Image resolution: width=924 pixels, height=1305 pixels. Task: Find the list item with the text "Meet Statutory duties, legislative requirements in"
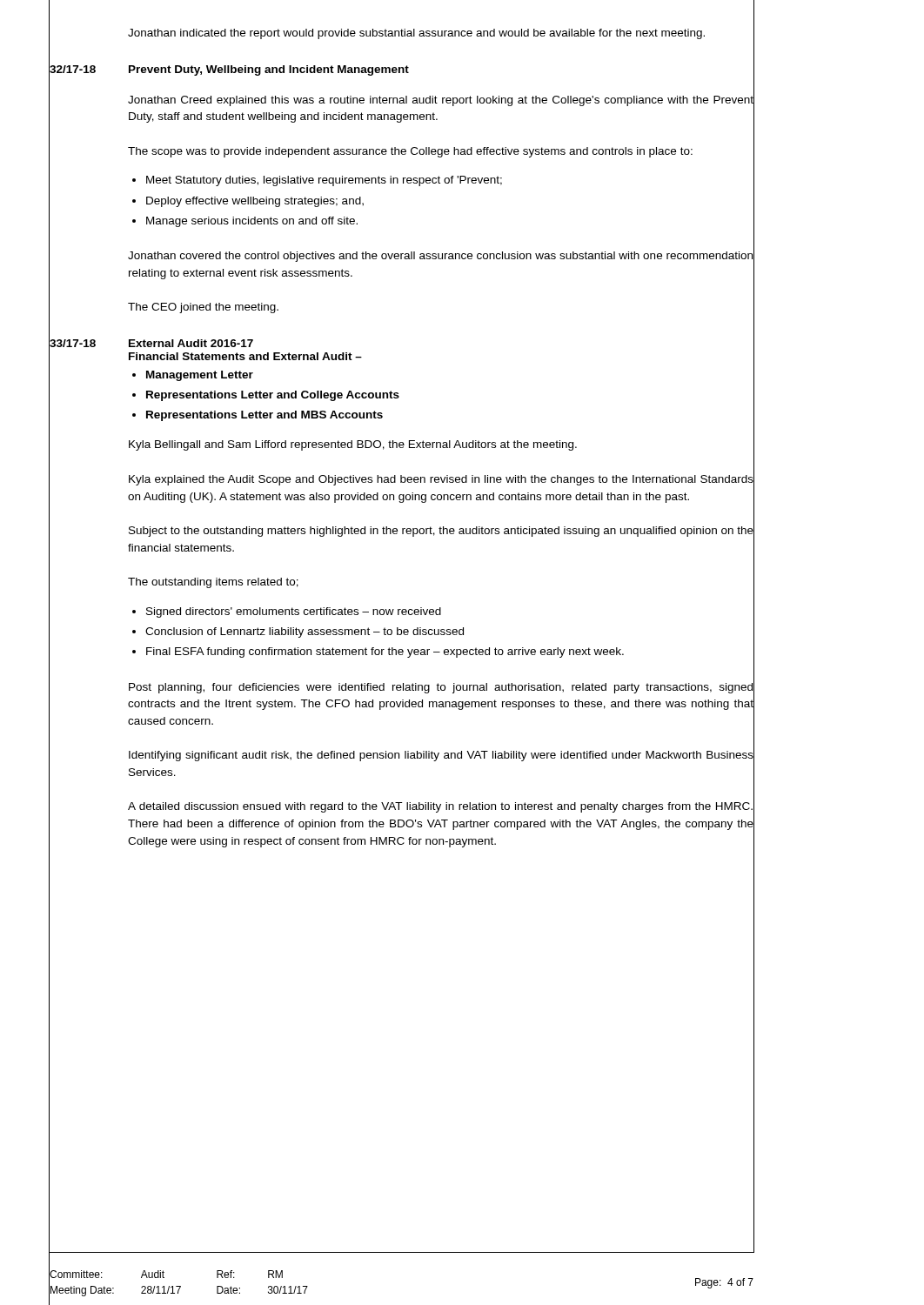324,180
